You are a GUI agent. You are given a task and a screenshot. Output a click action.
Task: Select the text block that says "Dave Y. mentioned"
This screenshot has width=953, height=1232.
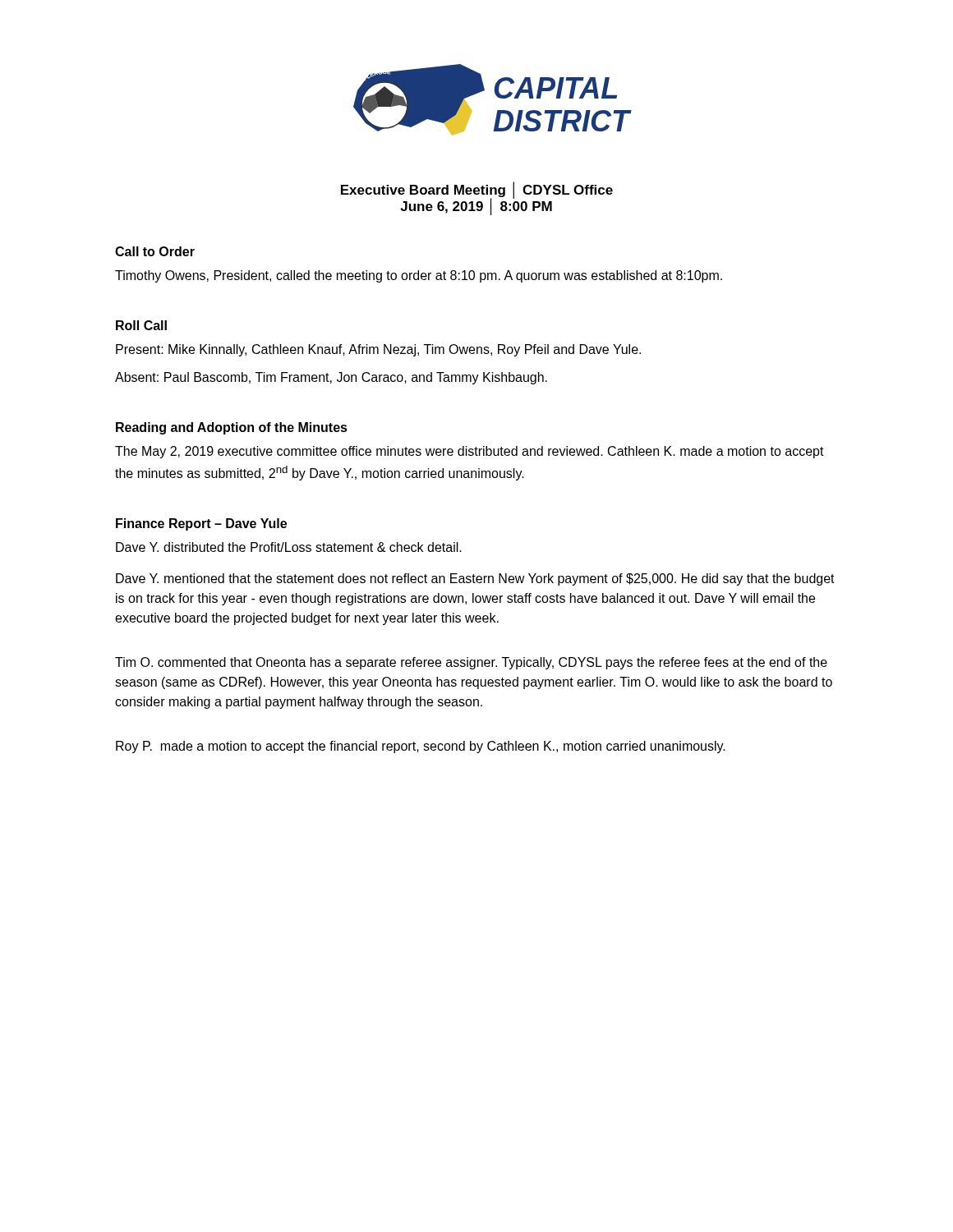(x=475, y=599)
